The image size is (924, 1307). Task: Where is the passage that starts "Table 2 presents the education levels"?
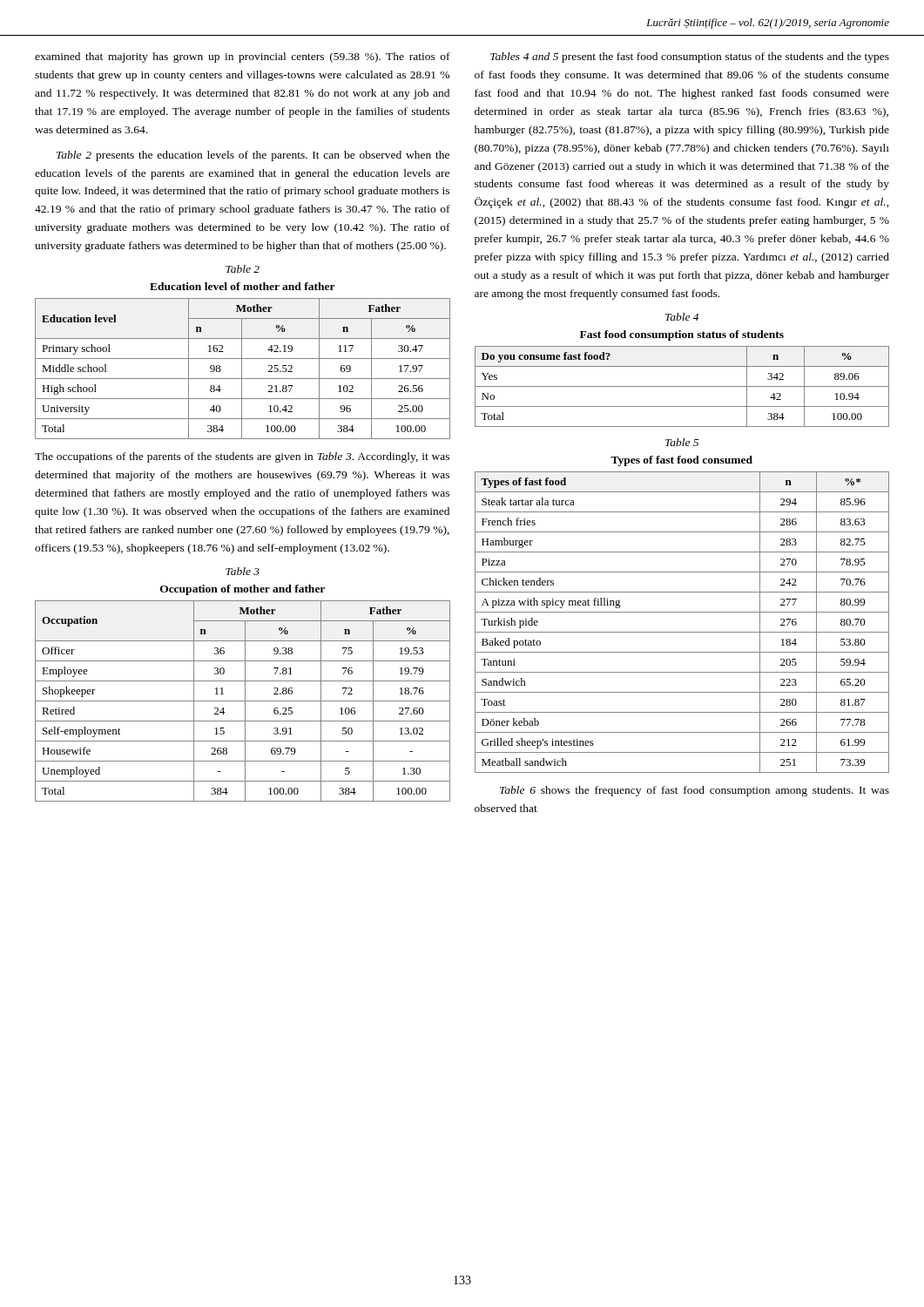point(242,200)
